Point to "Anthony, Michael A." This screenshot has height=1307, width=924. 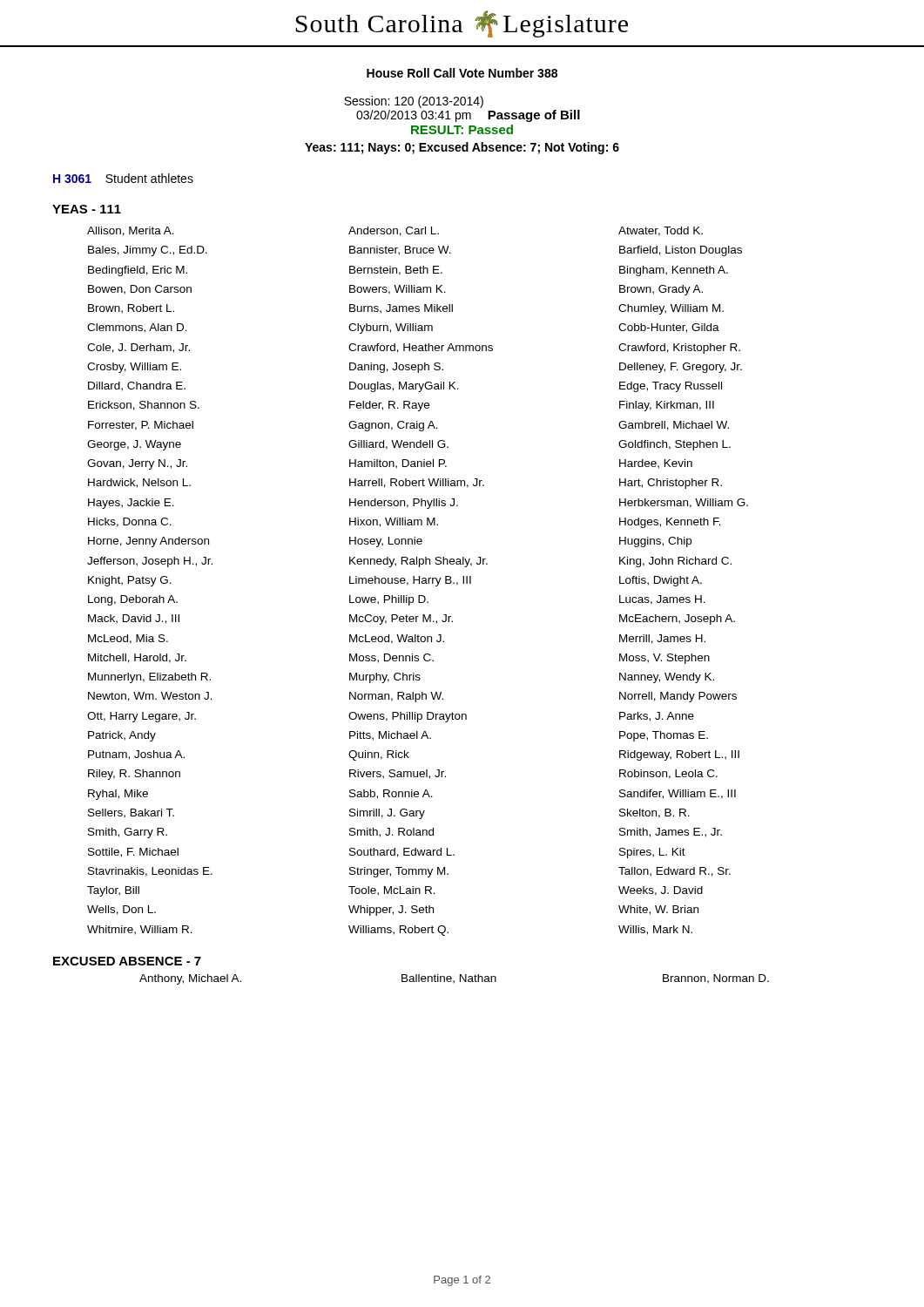coord(191,978)
